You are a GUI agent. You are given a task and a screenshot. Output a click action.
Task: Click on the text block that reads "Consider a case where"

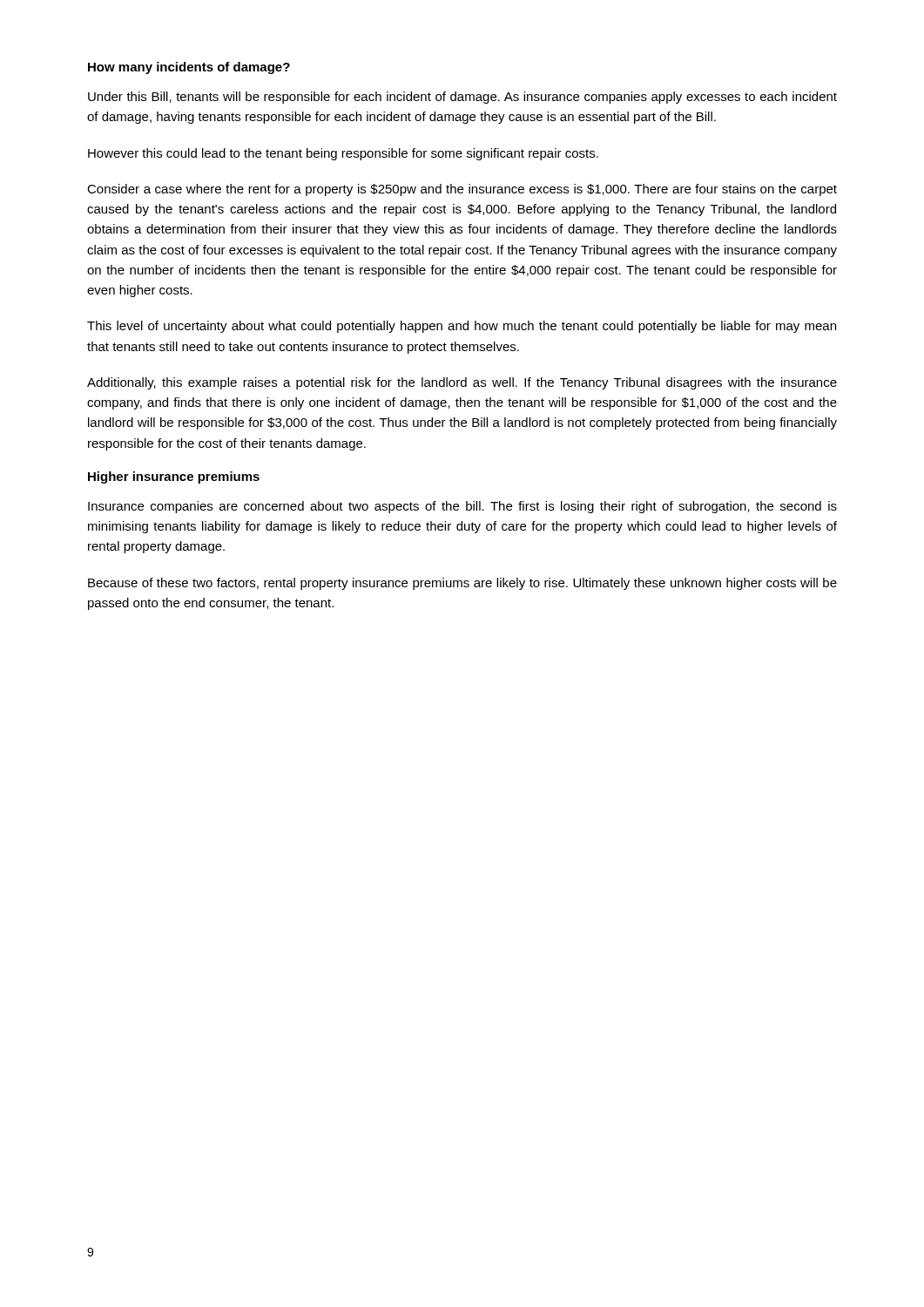[x=462, y=239]
